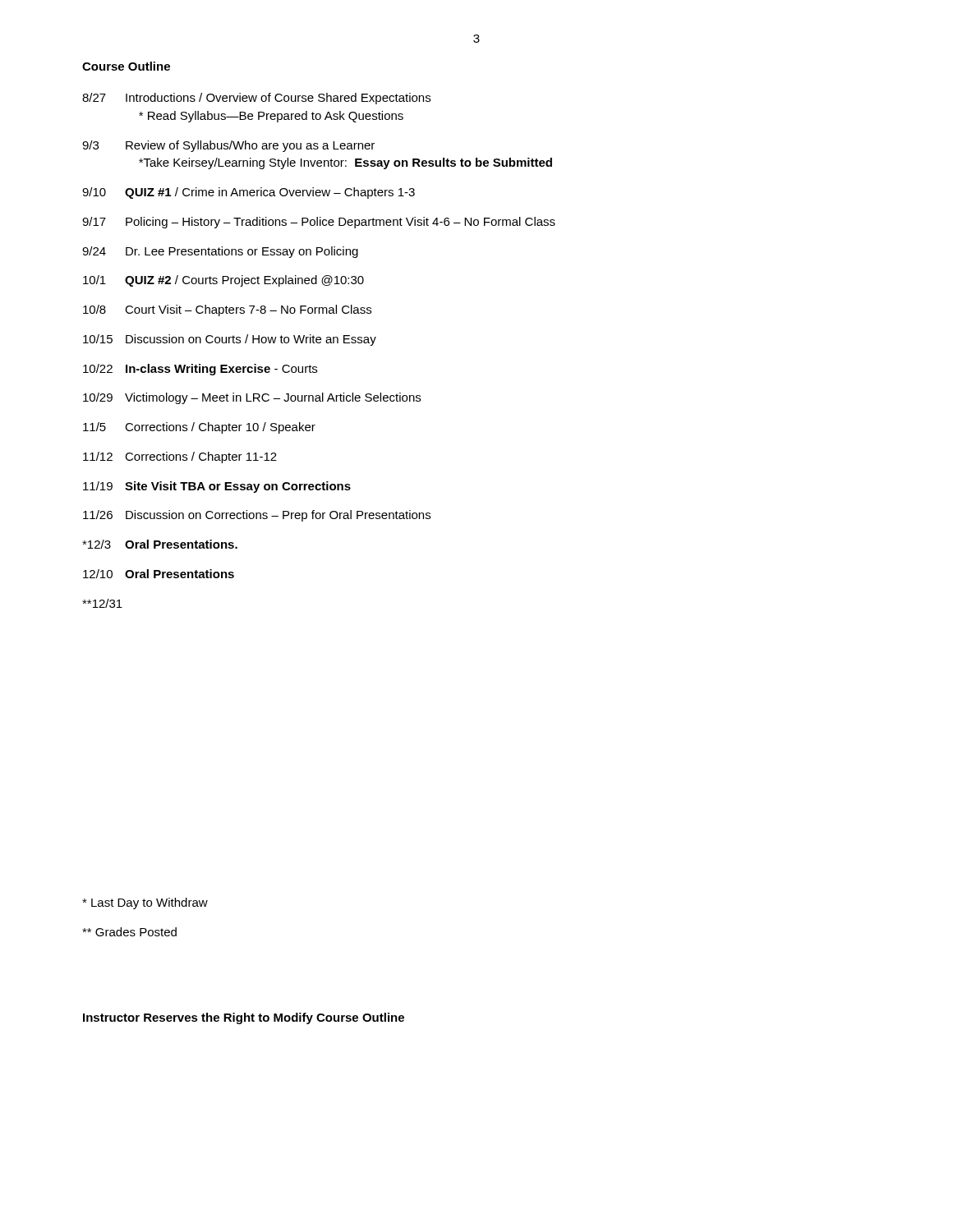
Task: Where does it say "10/22 In-class Writing Exercise - Courts"?
Action: [200, 370]
